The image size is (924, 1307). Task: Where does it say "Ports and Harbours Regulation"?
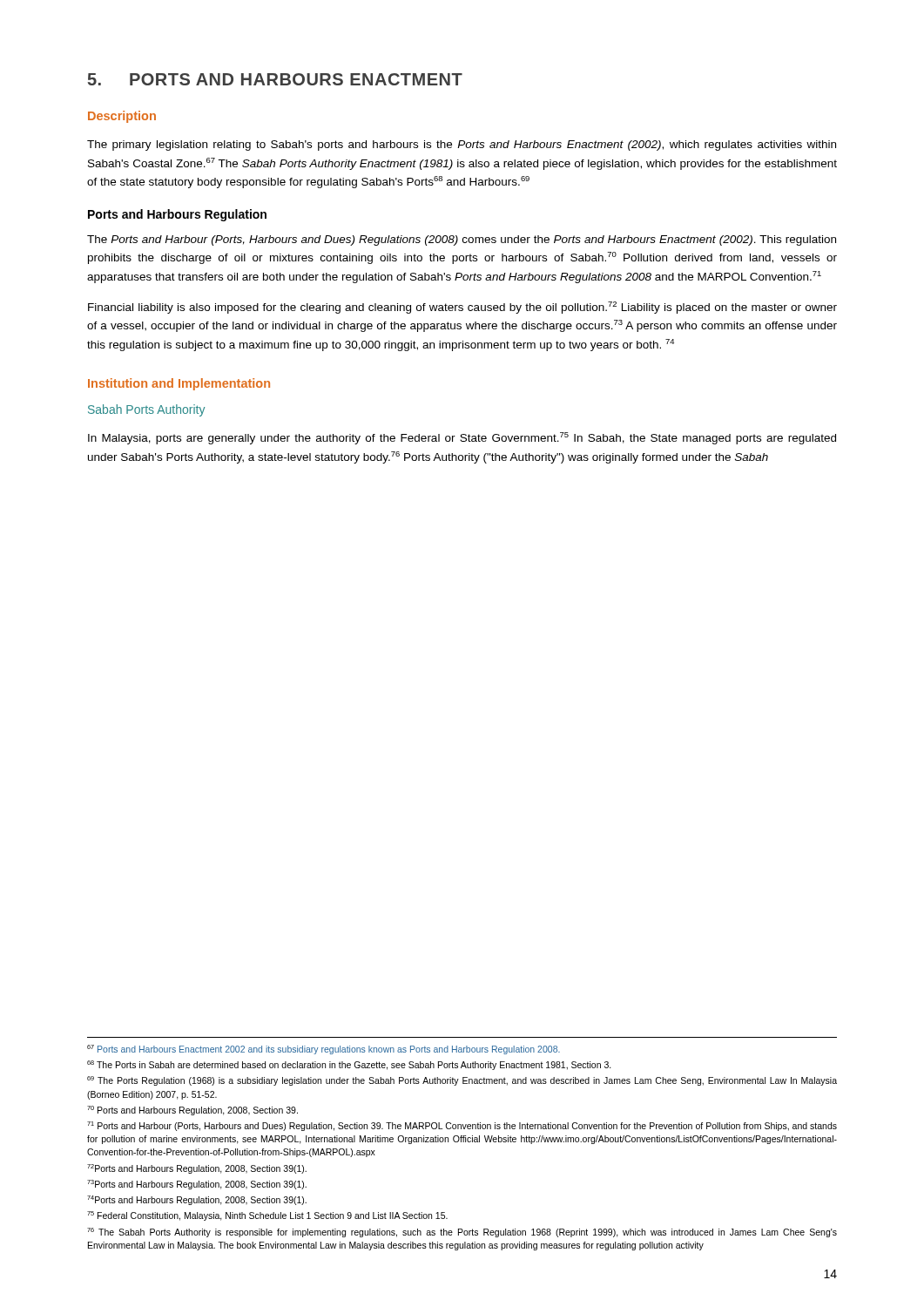click(177, 214)
